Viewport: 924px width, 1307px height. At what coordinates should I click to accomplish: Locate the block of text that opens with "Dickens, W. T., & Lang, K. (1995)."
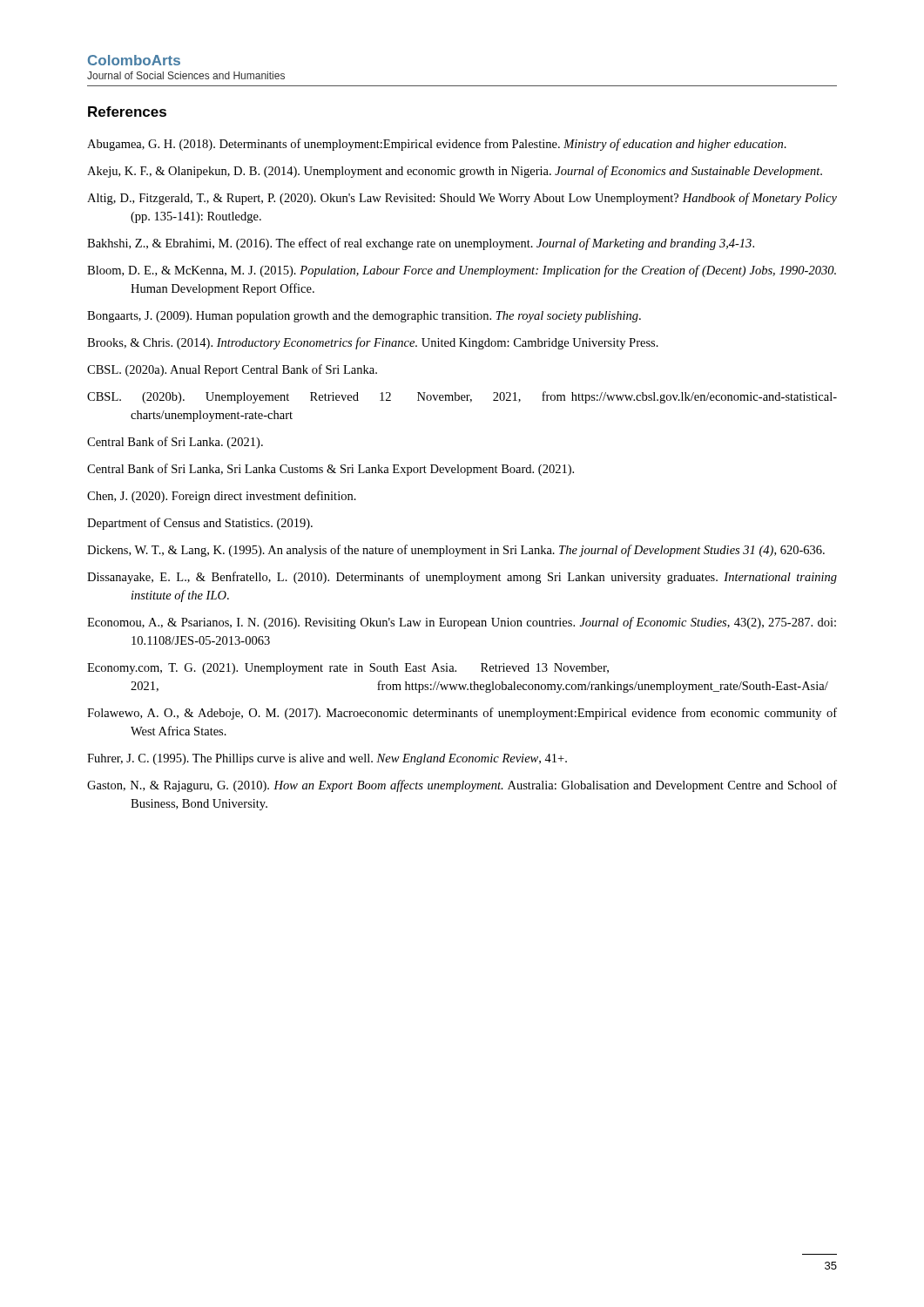pos(456,550)
